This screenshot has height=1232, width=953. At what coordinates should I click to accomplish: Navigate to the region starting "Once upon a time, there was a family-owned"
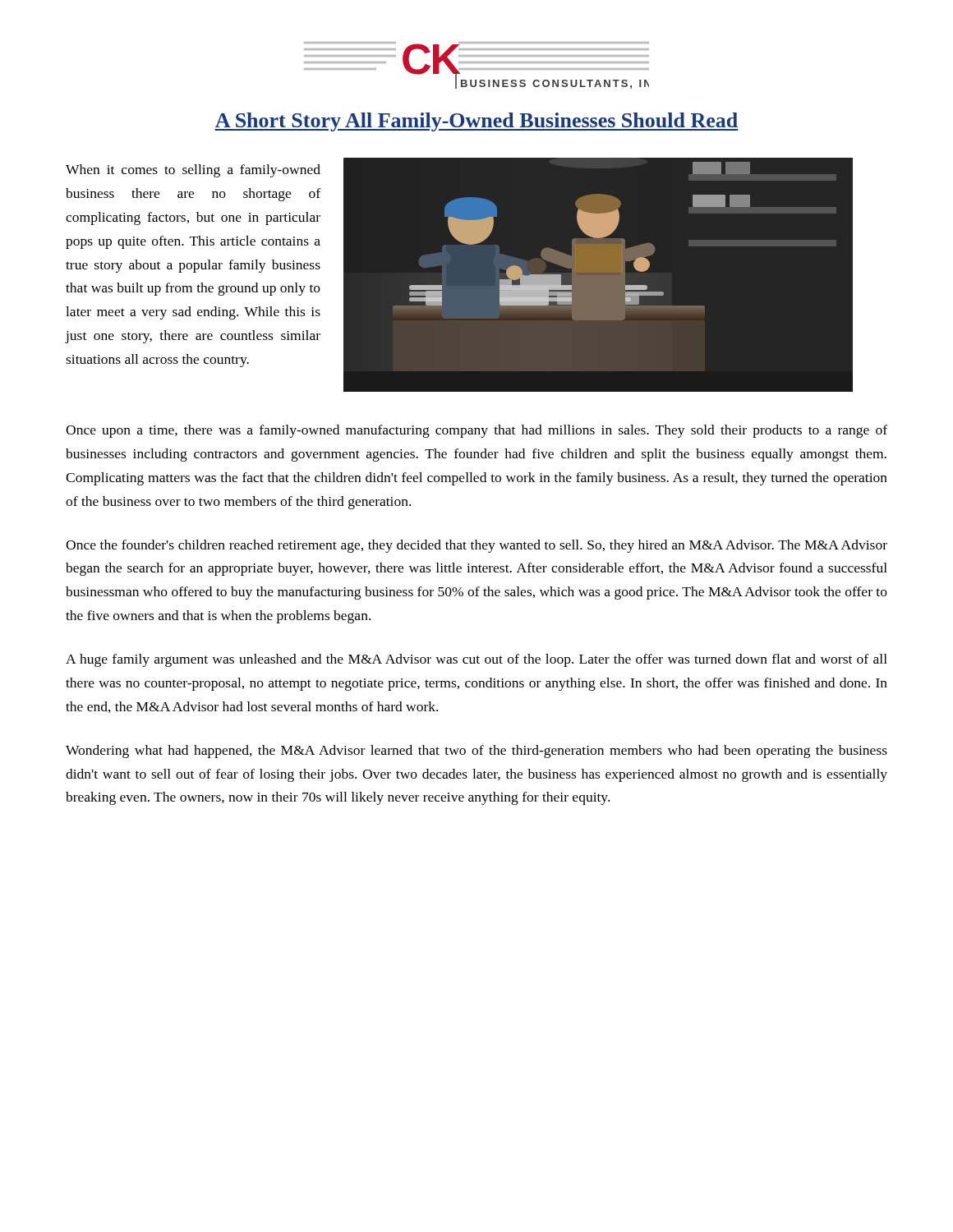tap(476, 465)
